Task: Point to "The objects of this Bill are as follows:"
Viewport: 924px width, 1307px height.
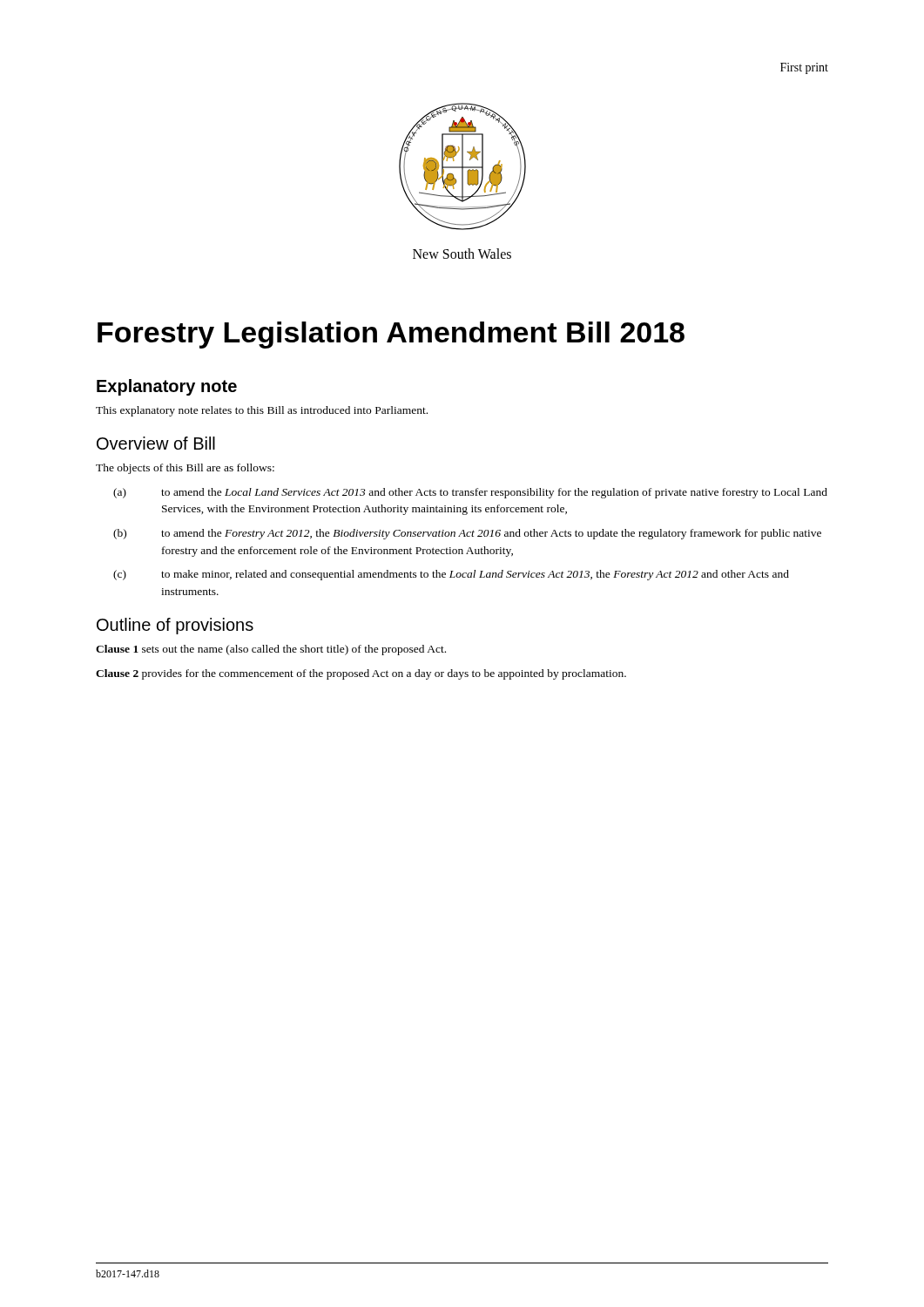Action: tap(185, 468)
